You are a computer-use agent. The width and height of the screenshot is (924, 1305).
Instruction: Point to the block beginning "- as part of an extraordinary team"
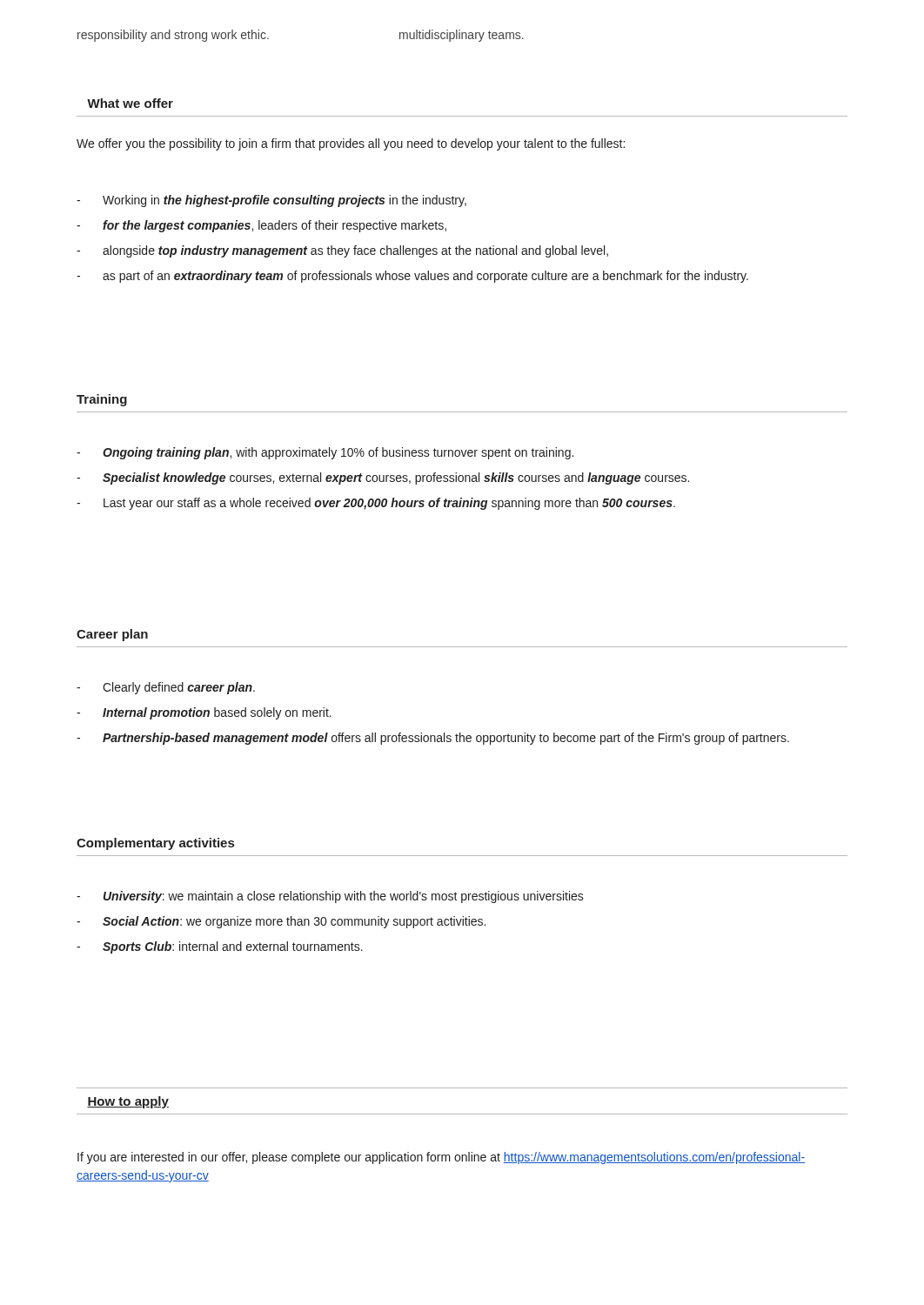[x=462, y=276]
